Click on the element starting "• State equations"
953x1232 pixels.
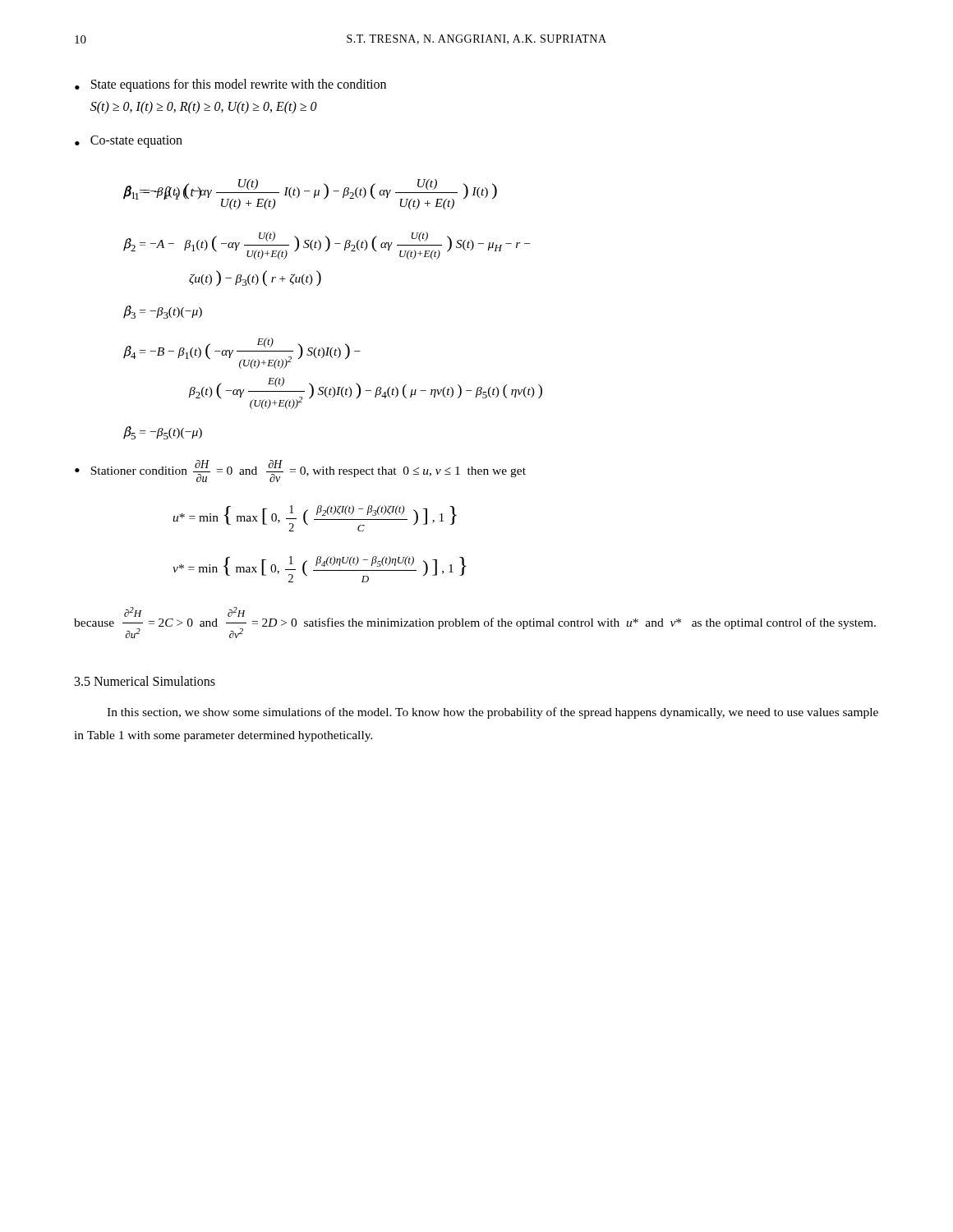230,85
